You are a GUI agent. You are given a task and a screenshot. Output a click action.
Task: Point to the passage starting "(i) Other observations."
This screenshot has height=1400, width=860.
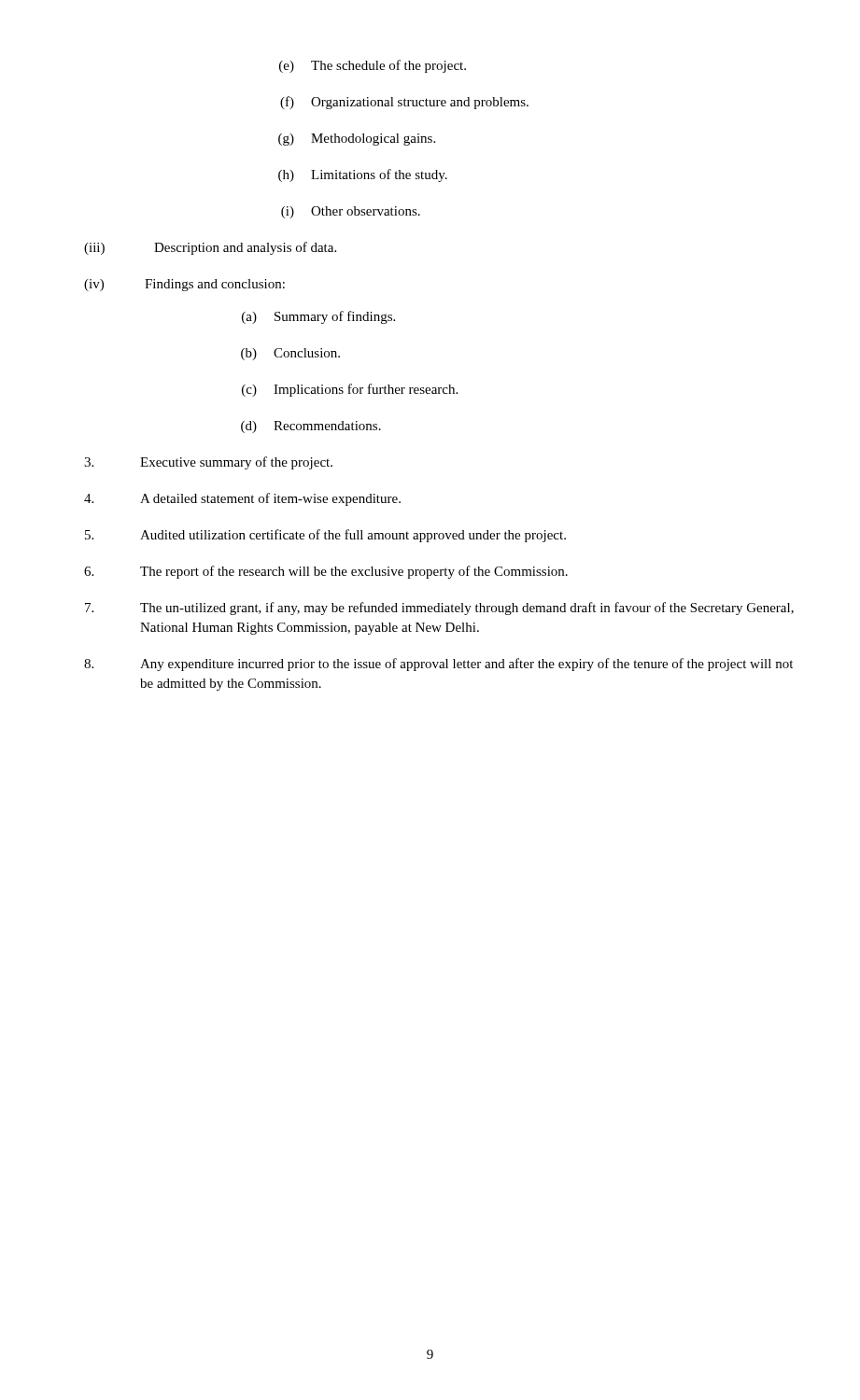tap(325, 211)
